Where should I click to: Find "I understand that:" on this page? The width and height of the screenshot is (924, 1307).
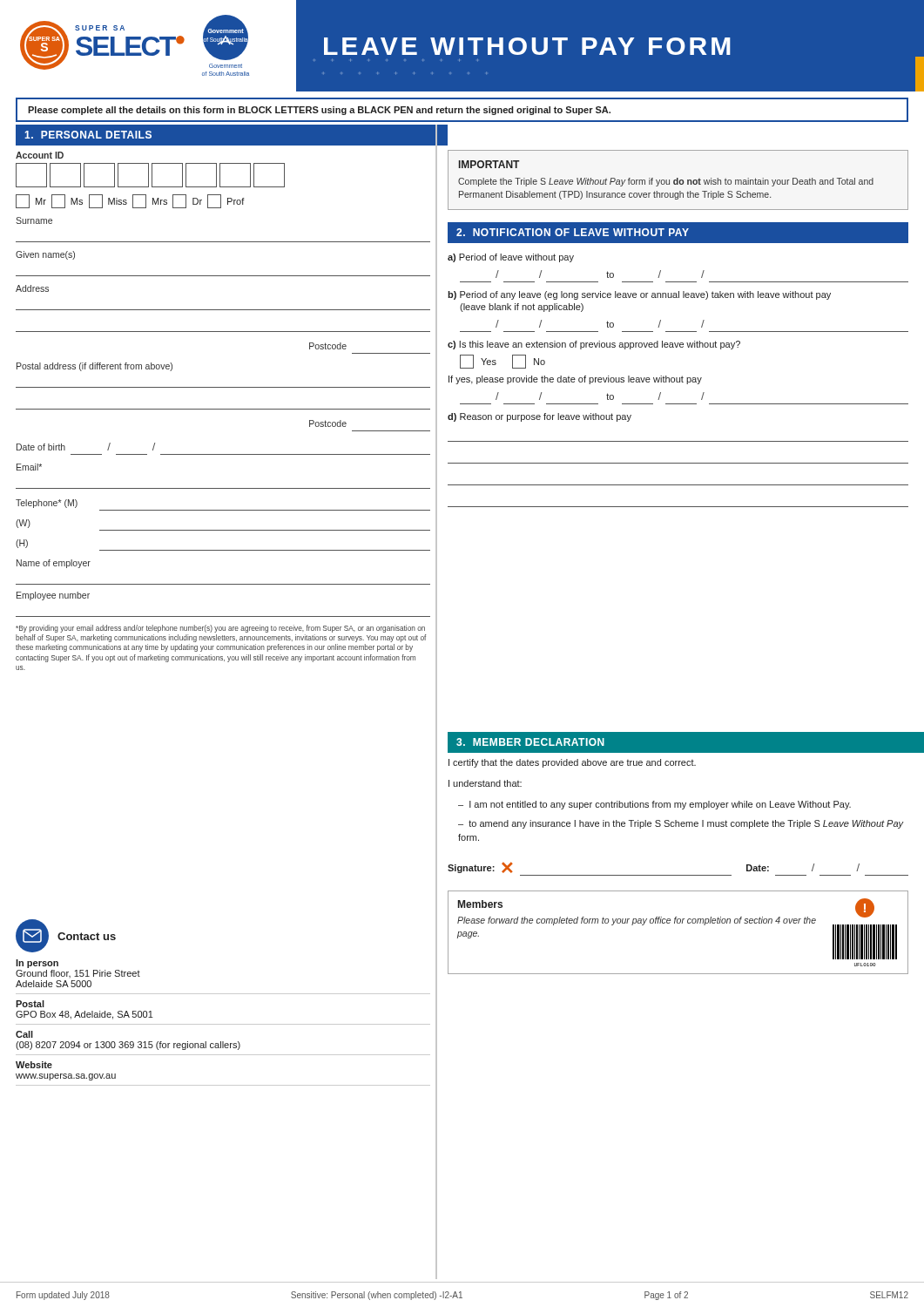pos(485,783)
